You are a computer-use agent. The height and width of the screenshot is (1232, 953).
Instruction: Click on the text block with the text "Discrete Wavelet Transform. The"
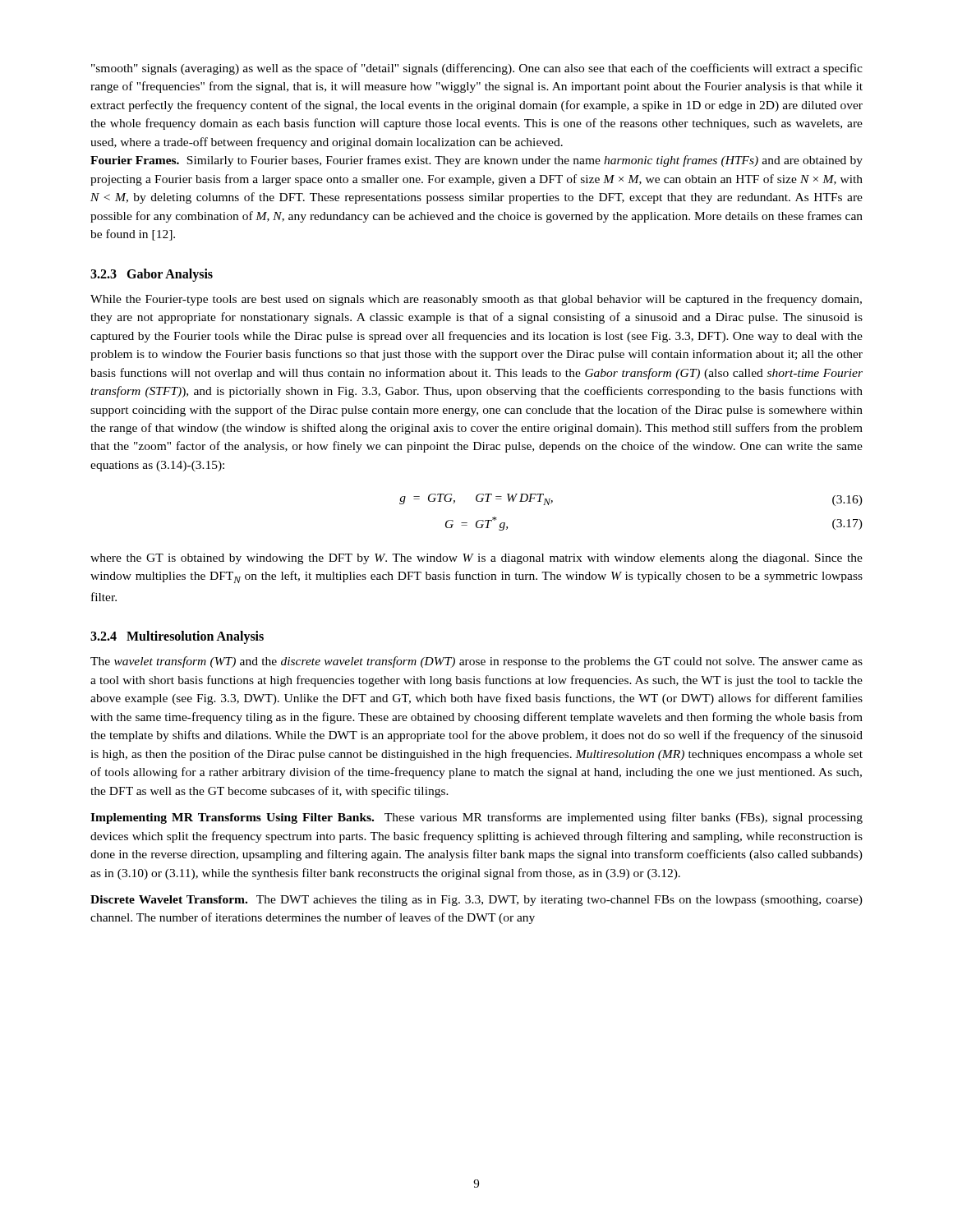click(x=476, y=909)
